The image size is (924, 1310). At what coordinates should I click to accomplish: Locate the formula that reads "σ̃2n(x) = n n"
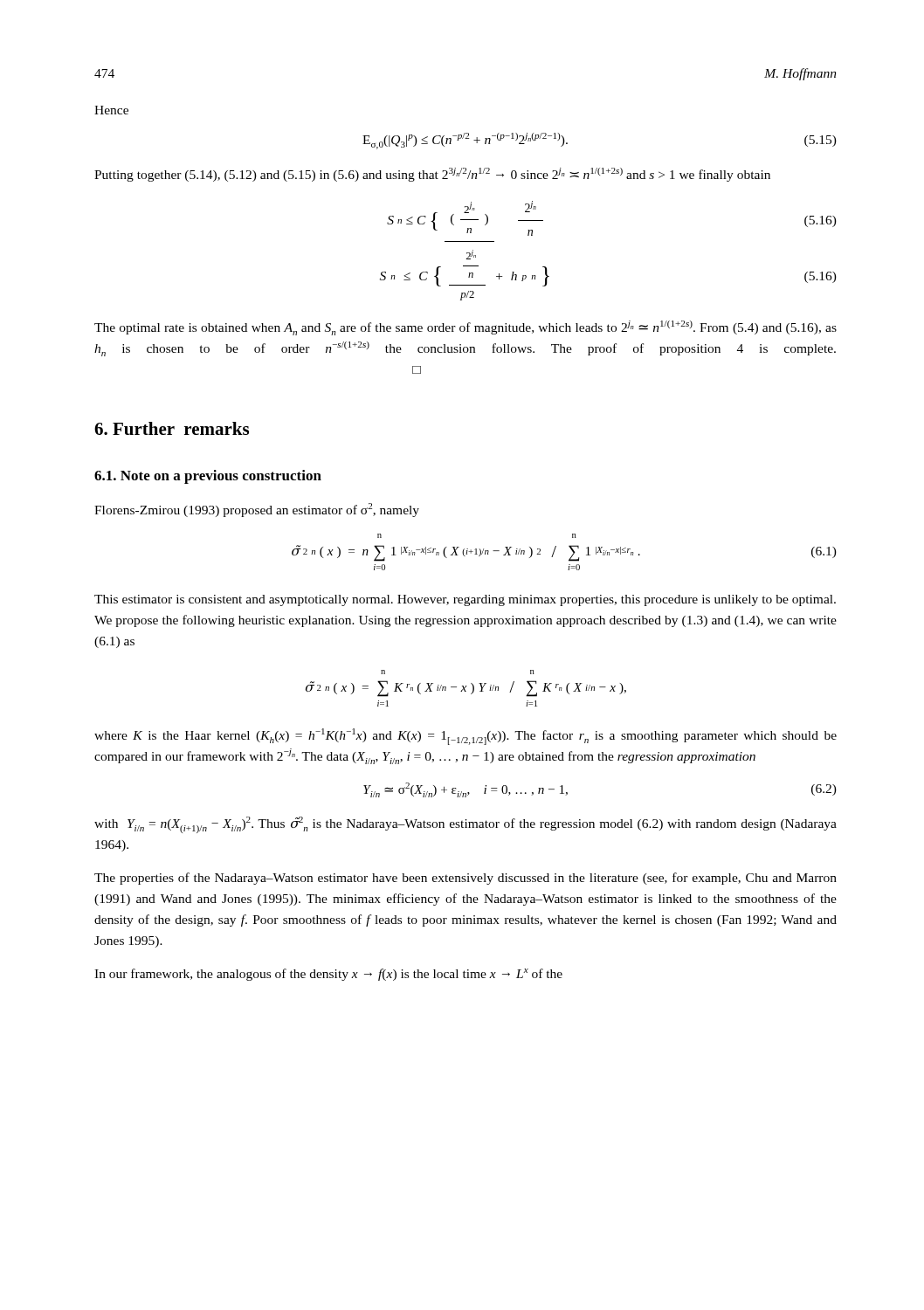(x=564, y=551)
